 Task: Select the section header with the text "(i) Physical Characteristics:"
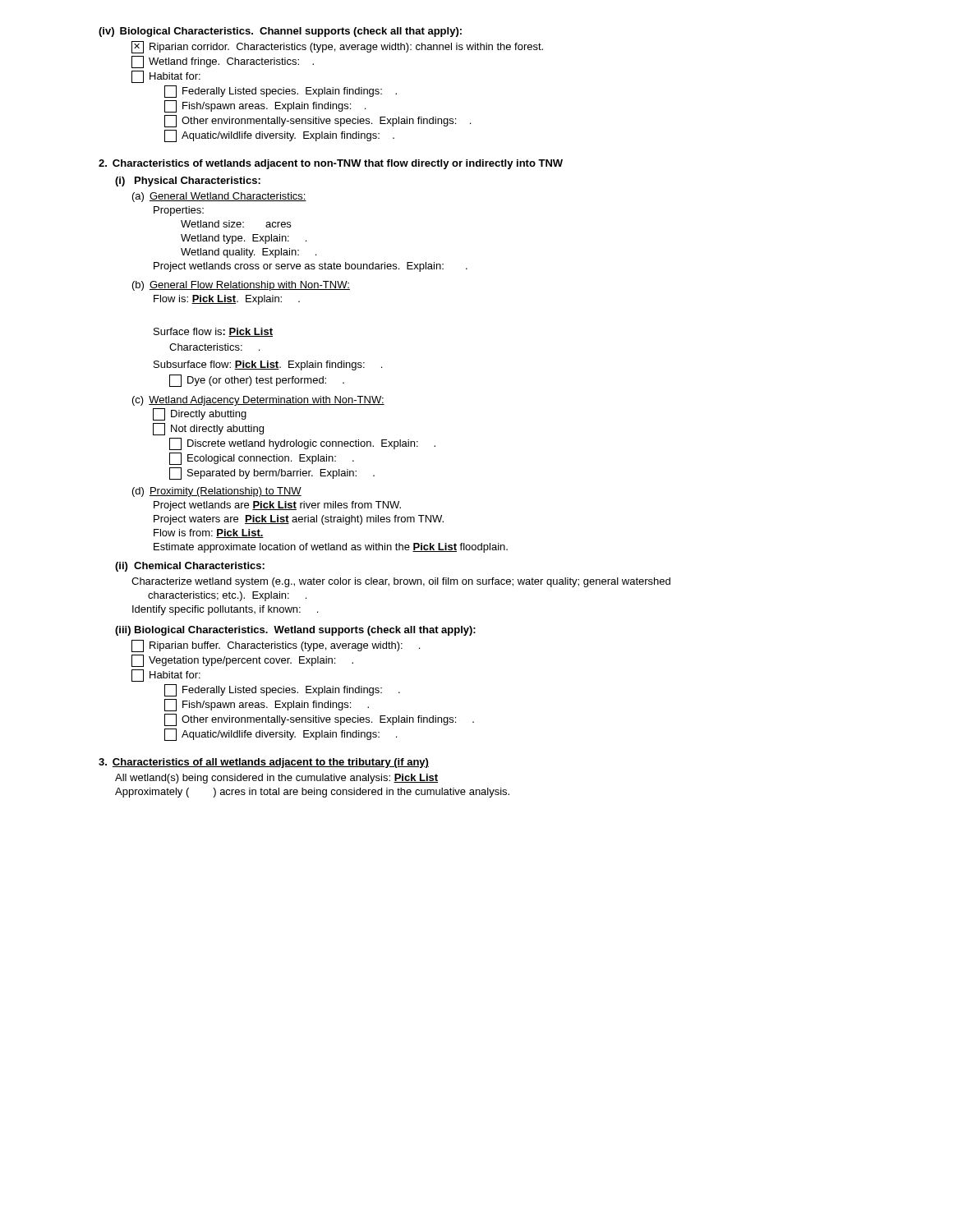coord(188,180)
